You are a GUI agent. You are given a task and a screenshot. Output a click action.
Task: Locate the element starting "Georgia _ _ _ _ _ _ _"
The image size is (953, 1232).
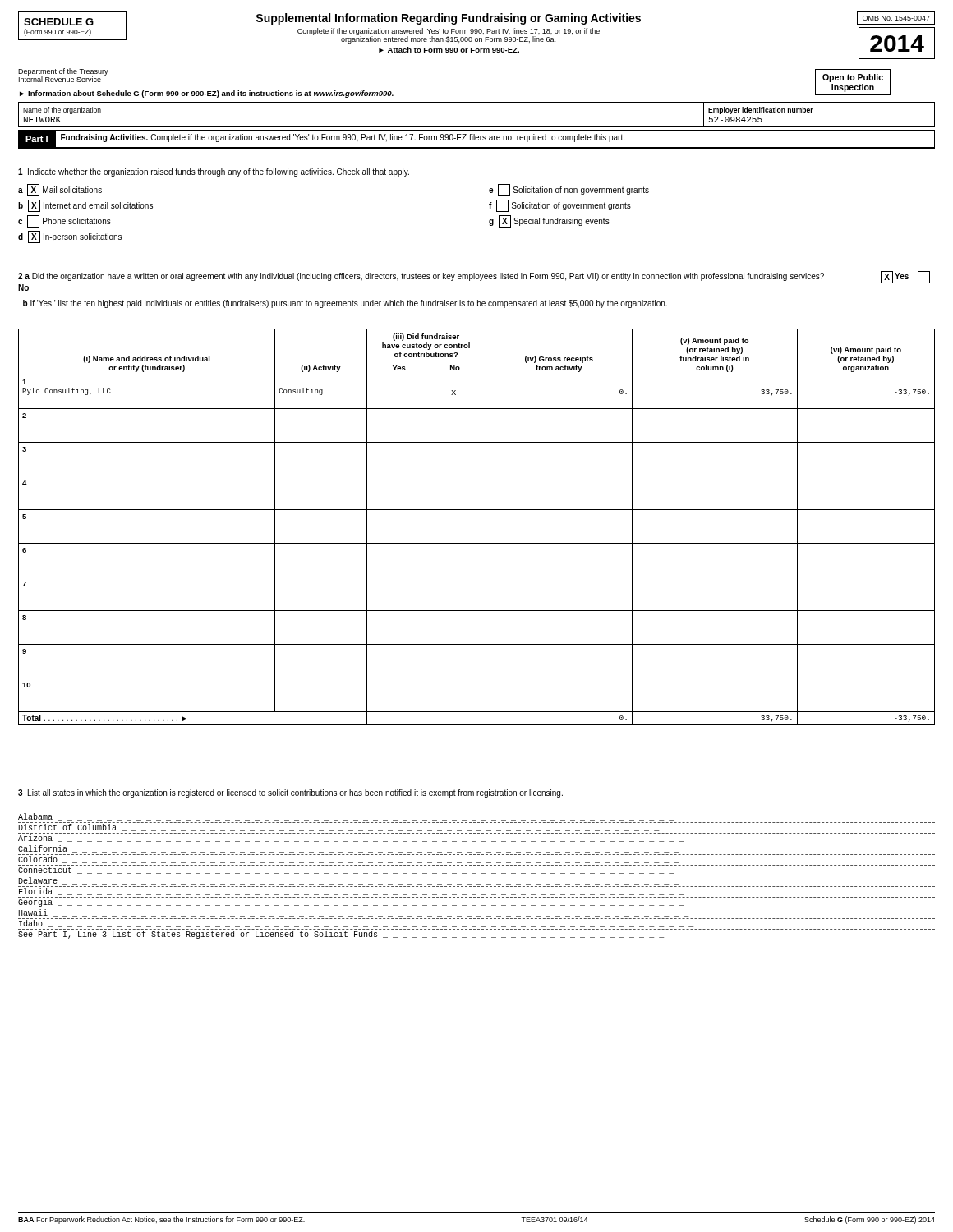tap(351, 903)
